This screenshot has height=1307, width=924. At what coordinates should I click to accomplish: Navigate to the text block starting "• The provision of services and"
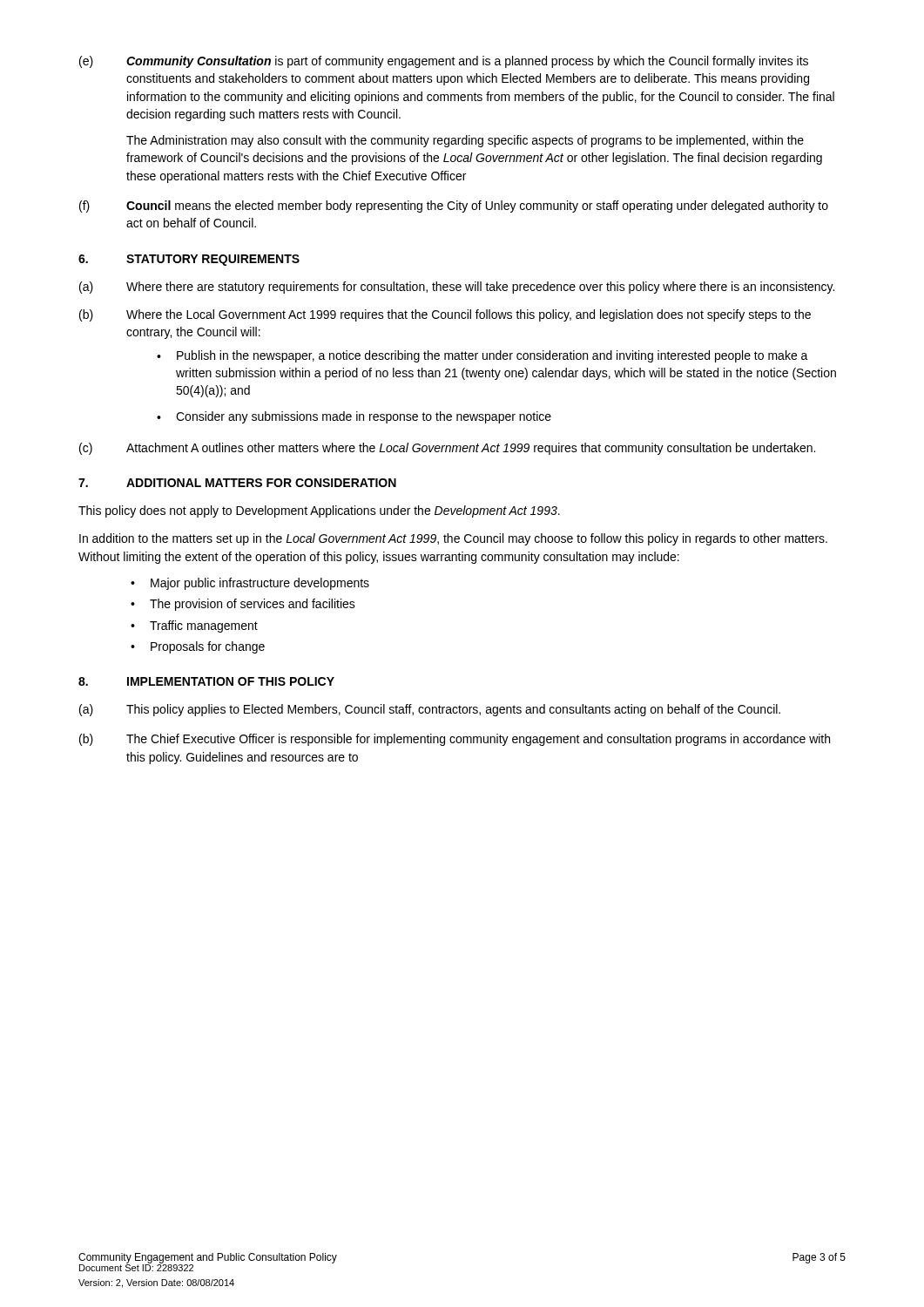[x=243, y=604]
